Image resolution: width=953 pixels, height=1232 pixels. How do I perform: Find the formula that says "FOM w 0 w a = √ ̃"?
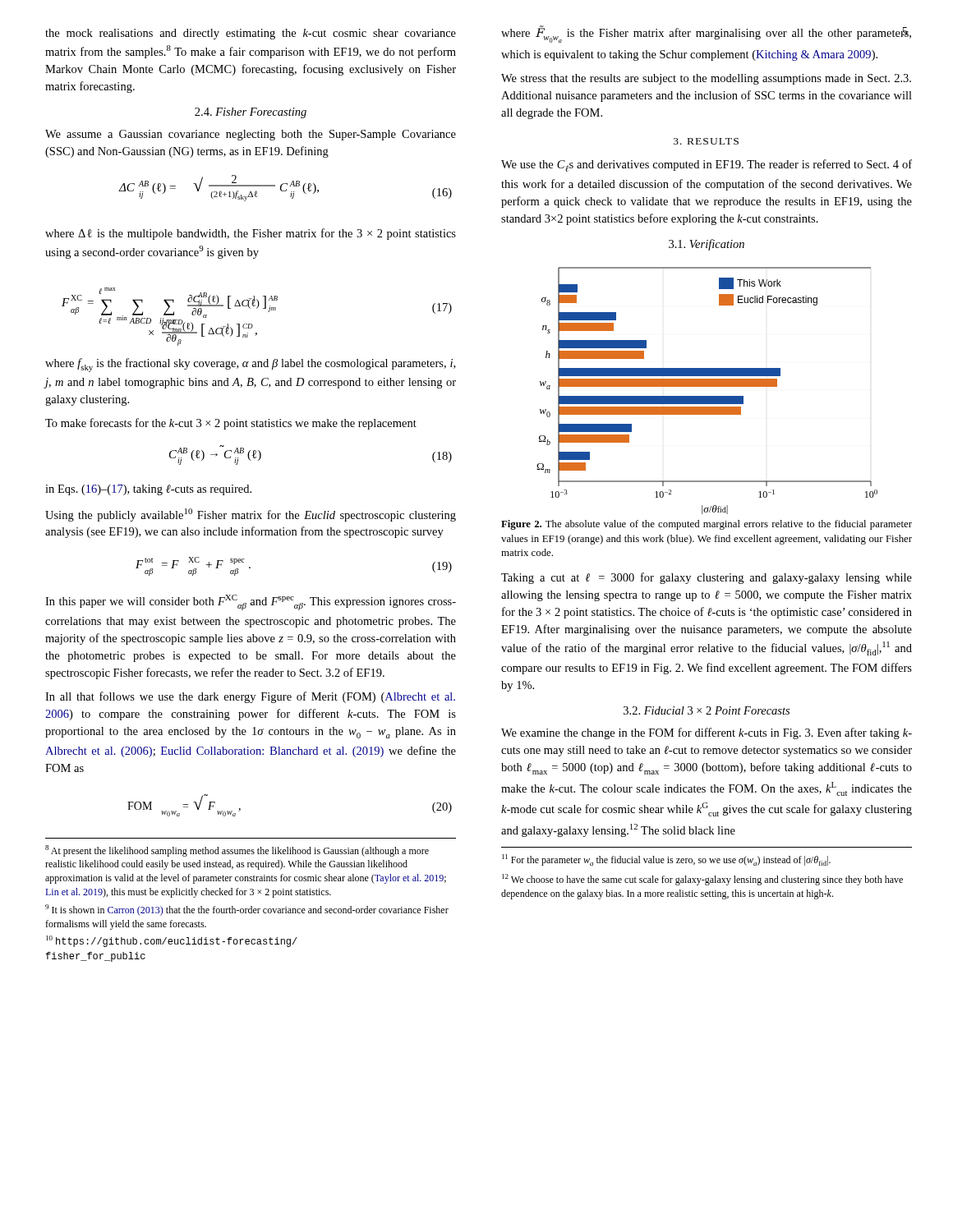[251, 807]
